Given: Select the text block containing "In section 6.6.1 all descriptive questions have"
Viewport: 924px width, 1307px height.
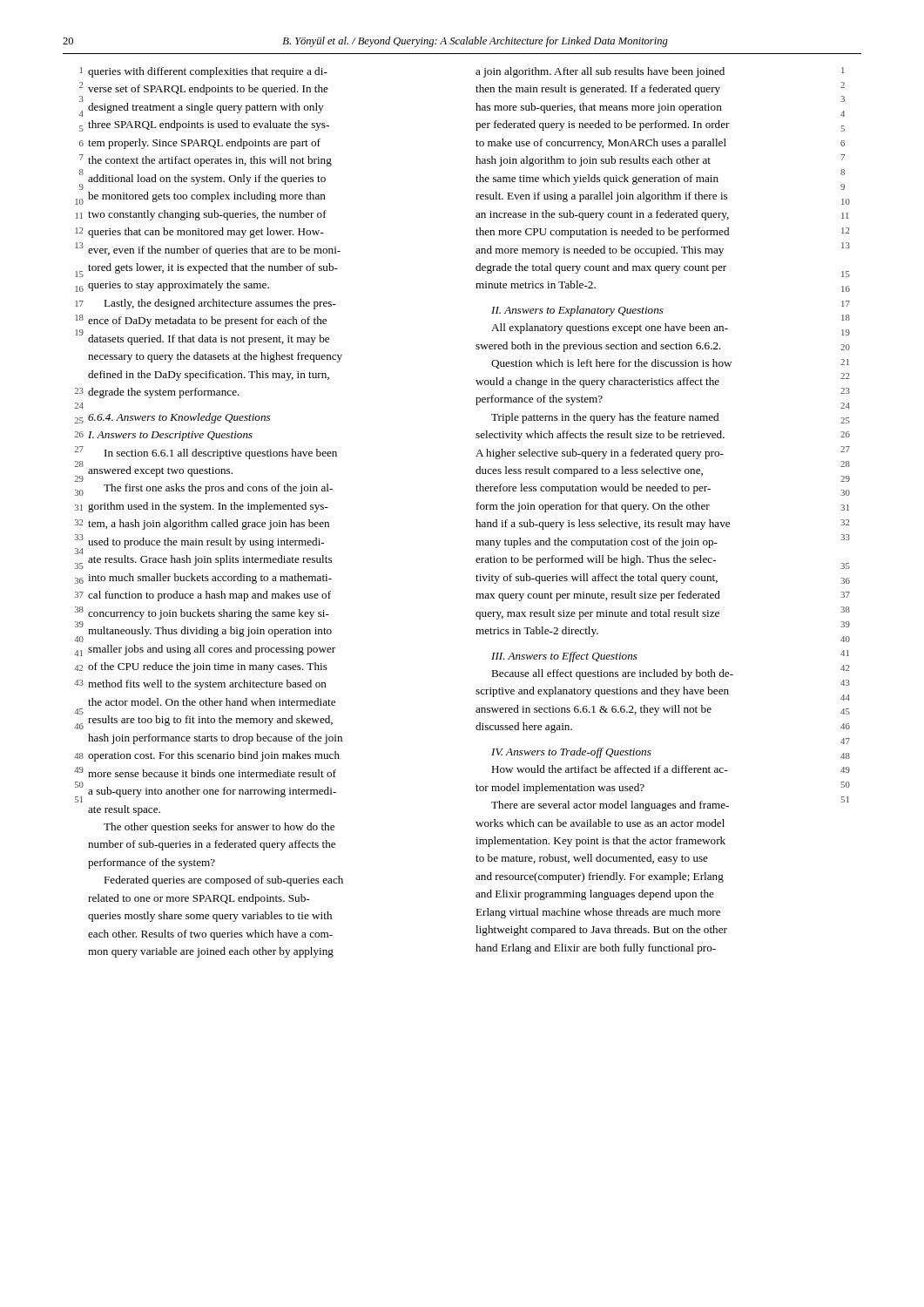Looking at the screenshot, I should coord(268,462).
